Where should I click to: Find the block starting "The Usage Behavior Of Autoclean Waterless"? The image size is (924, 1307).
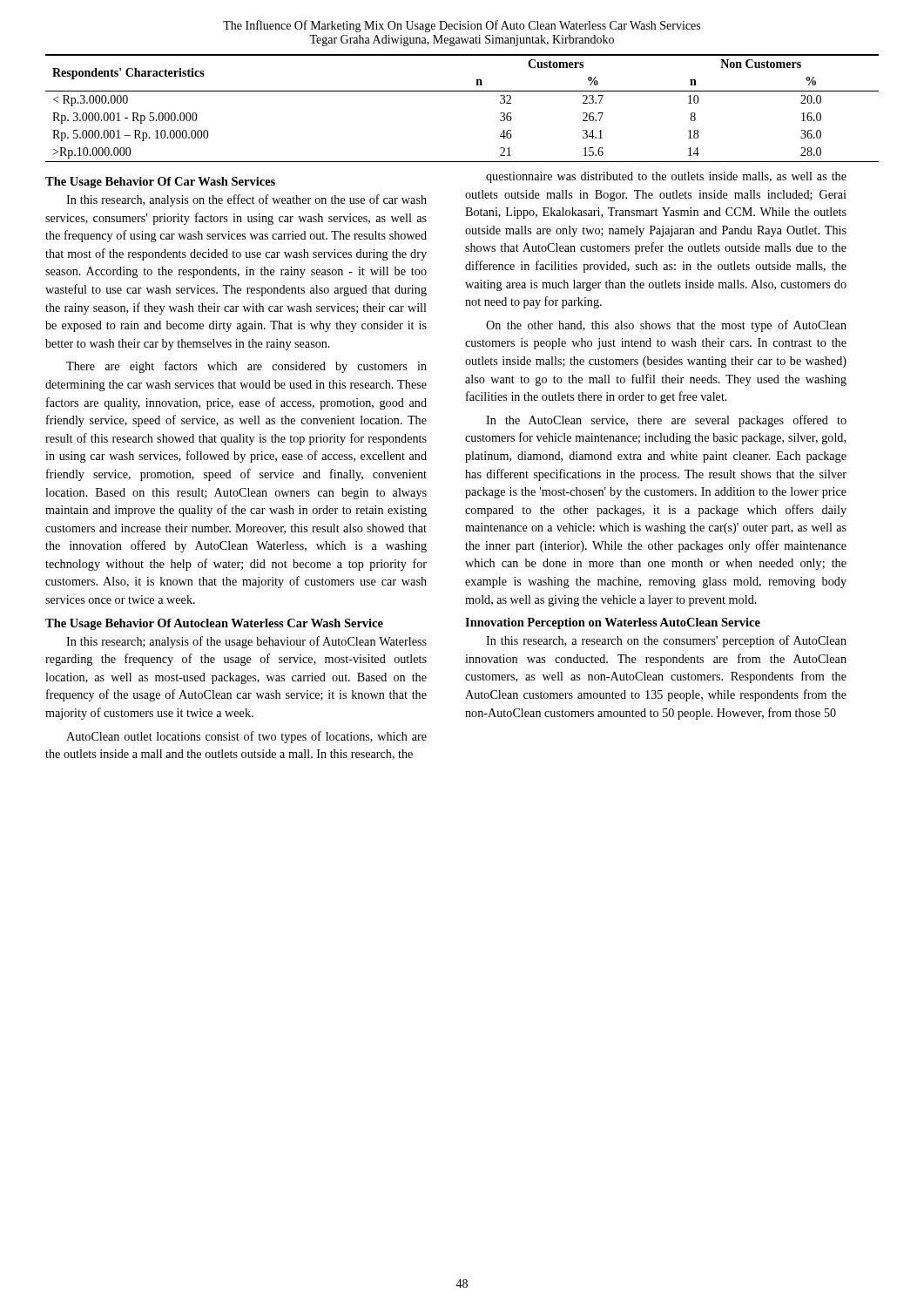click(x=214, y=623)
